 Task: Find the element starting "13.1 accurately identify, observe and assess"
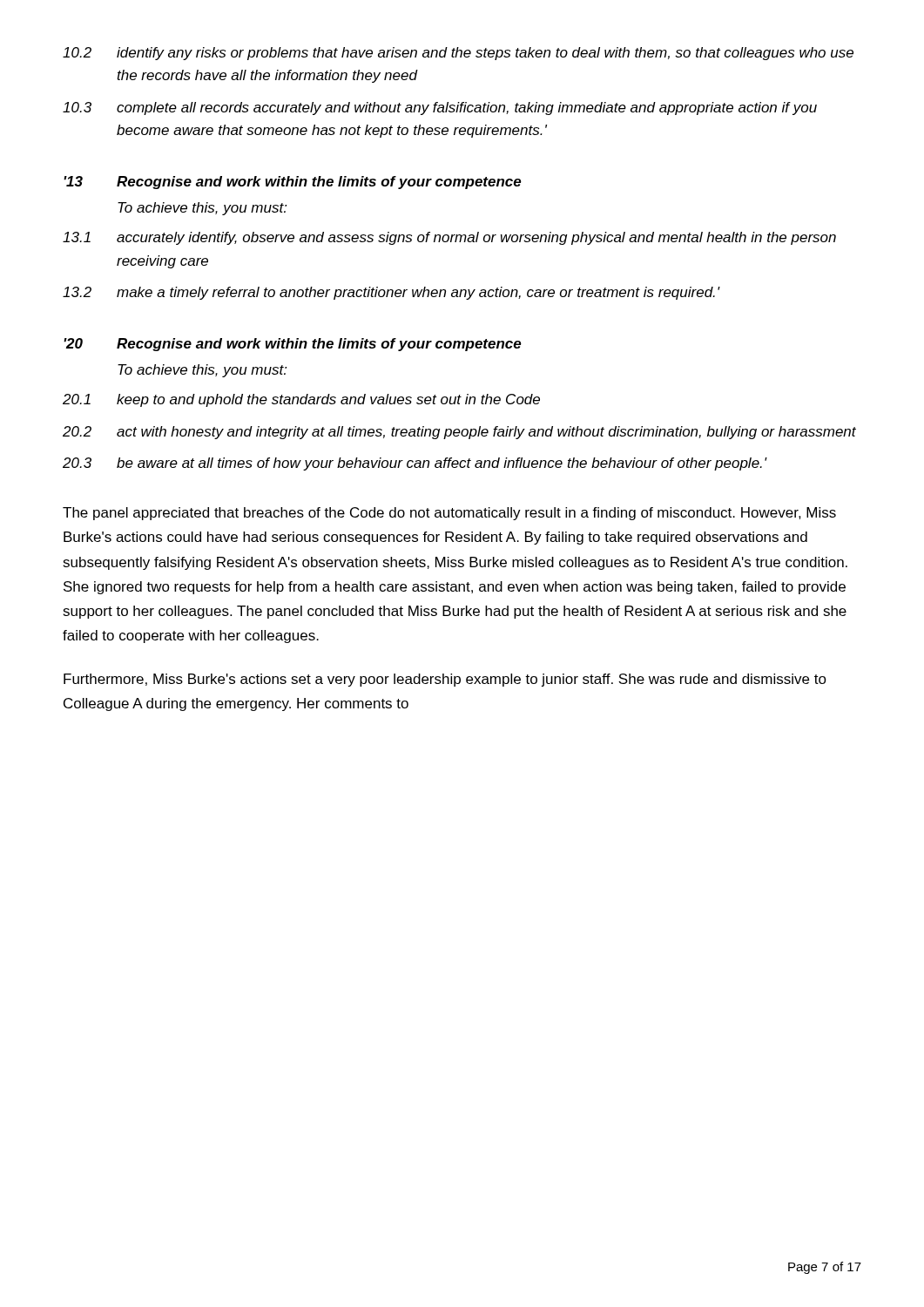pos(462,250)
